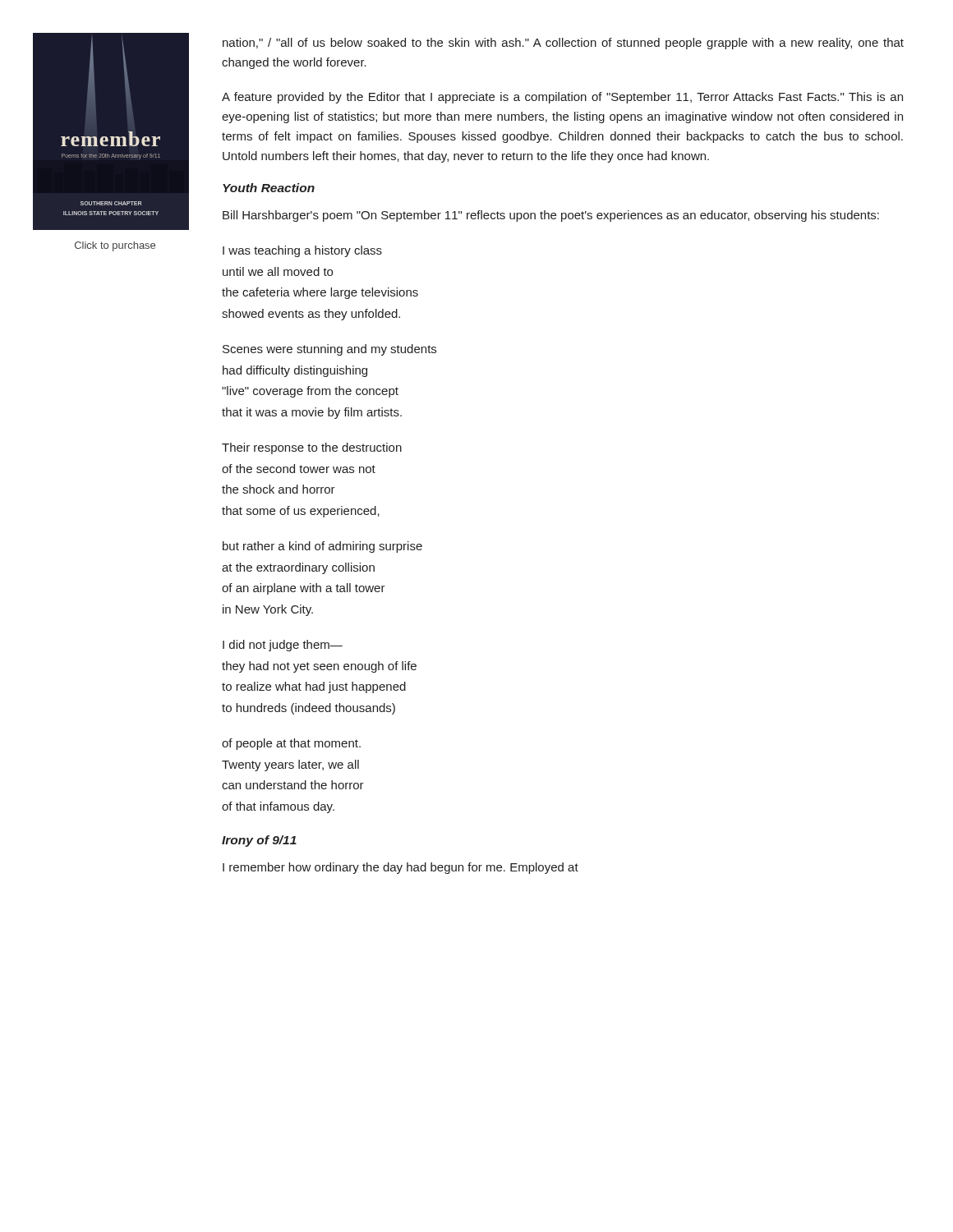Select the text block that reads "nation," / "all of us below soaked"
This screenshot has width=953, height=1232.
point(563,52)
